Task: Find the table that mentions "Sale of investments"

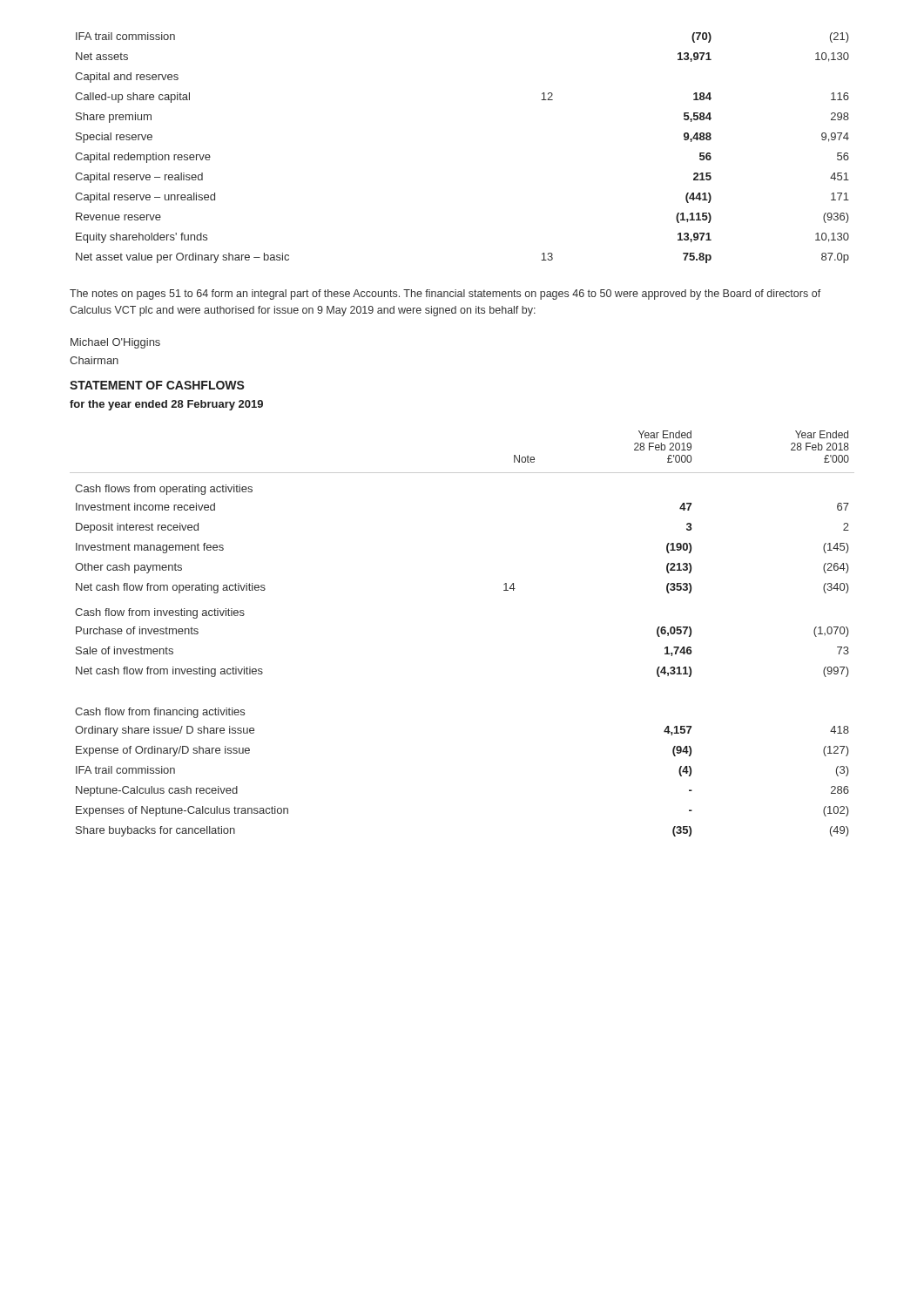Action: pyautogui.click(x=462, y=633)
